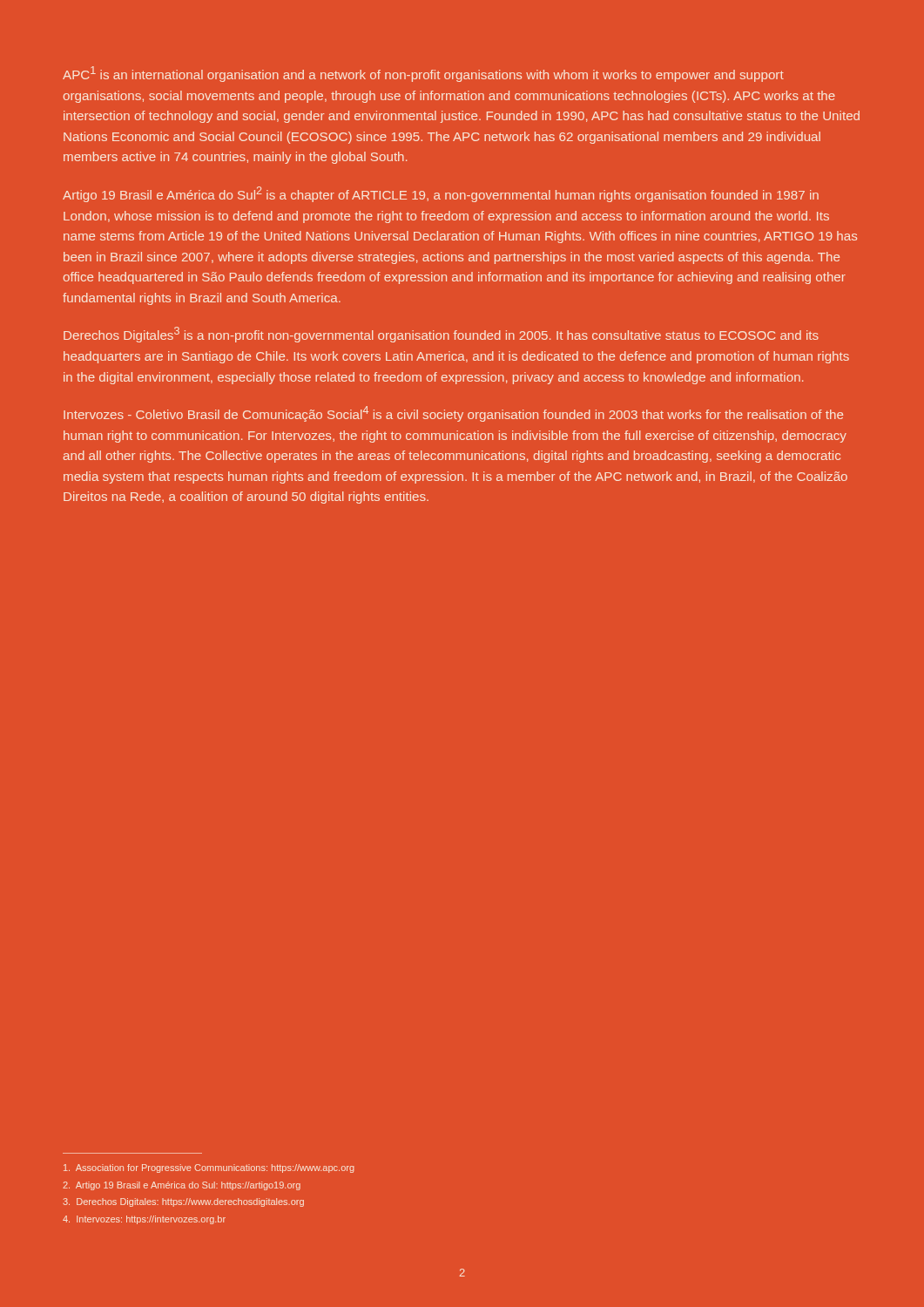The width and height of the screenshot is (924, 1307).
Task: Select the text block with the text "Artigo 19 Brasil"
Action: [x=460, y=245]
